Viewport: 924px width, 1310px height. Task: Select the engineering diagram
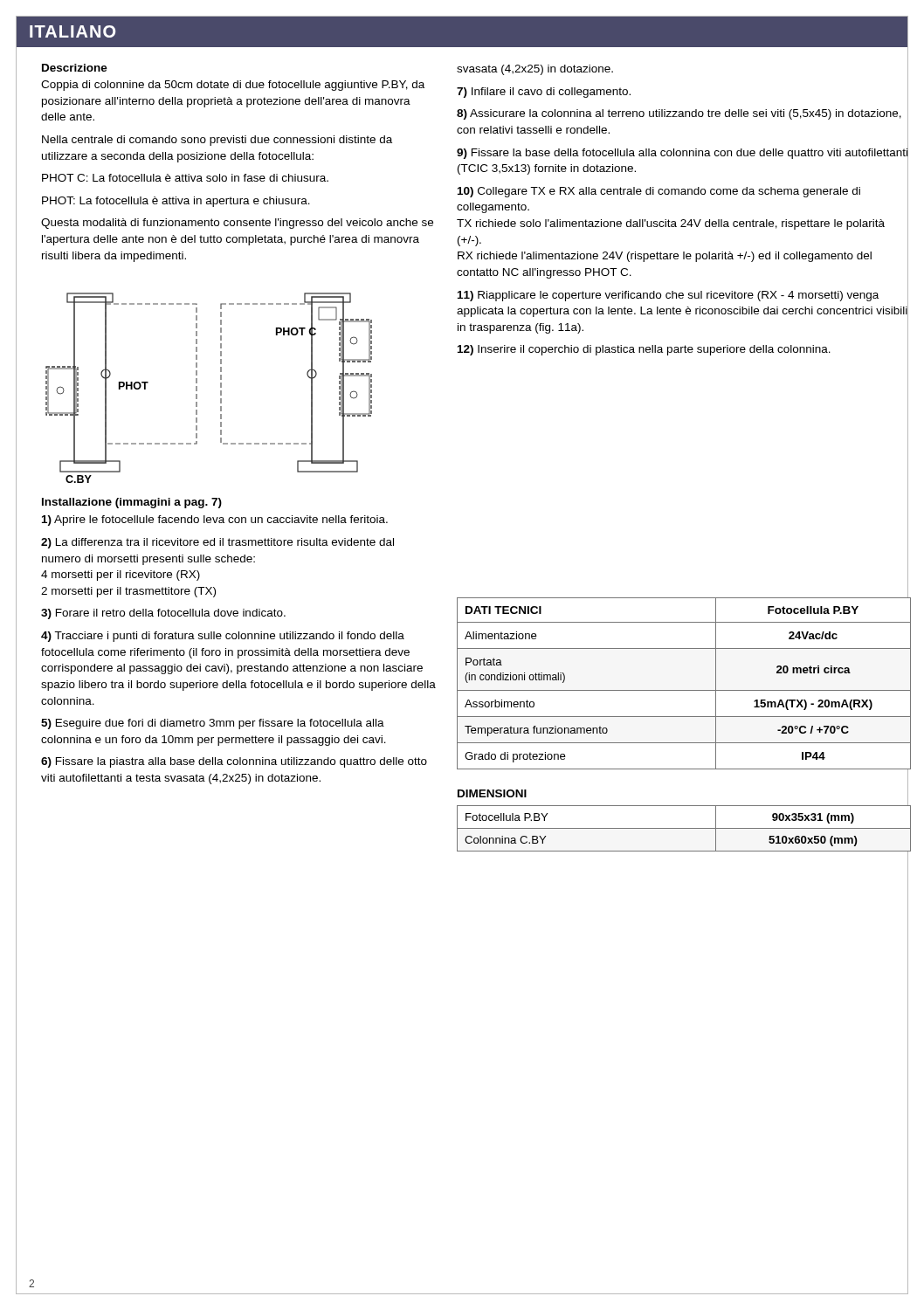[x=233, y=381]
